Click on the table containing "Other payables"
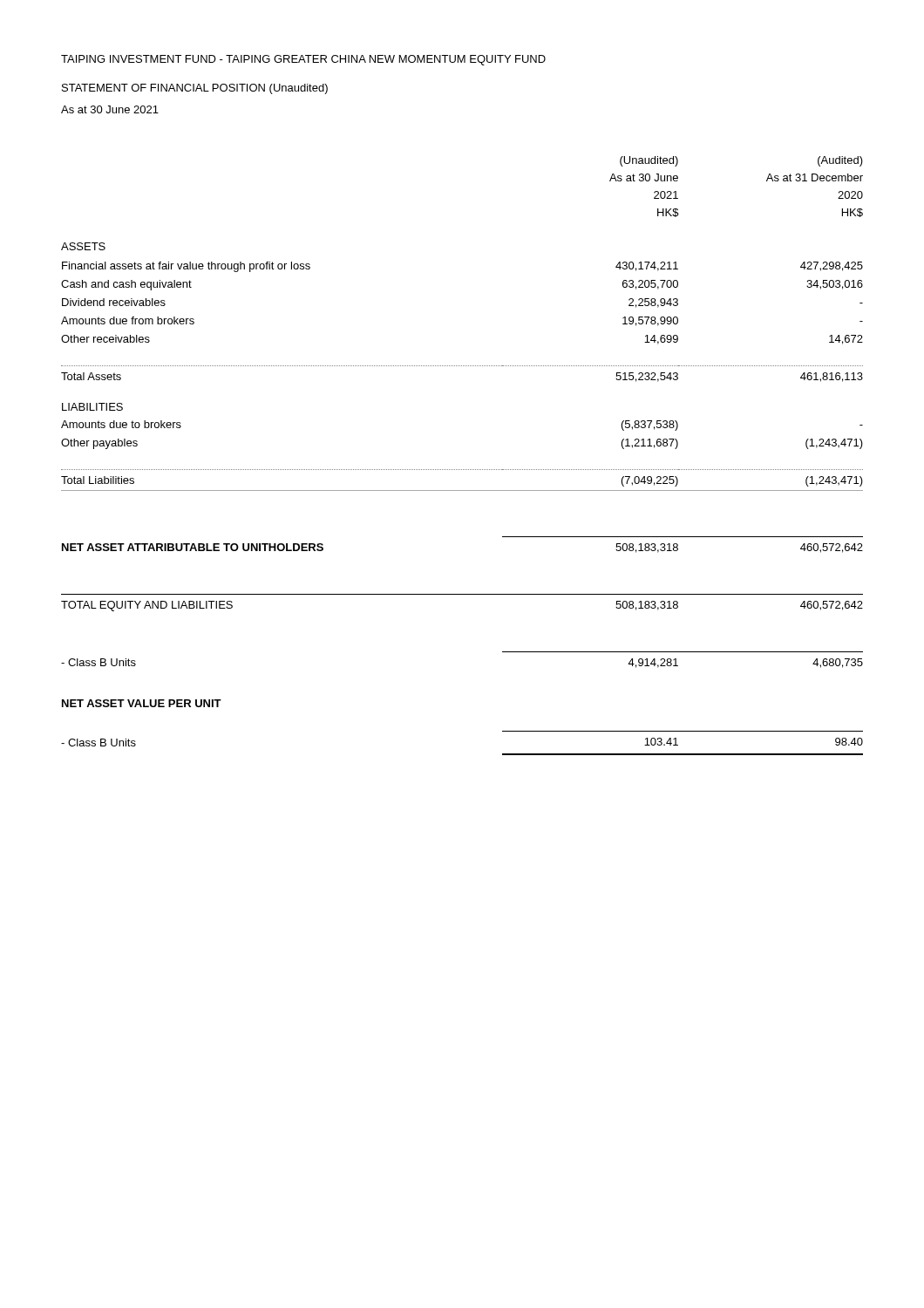This screenshot has height=1308, width=924. [462, 453]
